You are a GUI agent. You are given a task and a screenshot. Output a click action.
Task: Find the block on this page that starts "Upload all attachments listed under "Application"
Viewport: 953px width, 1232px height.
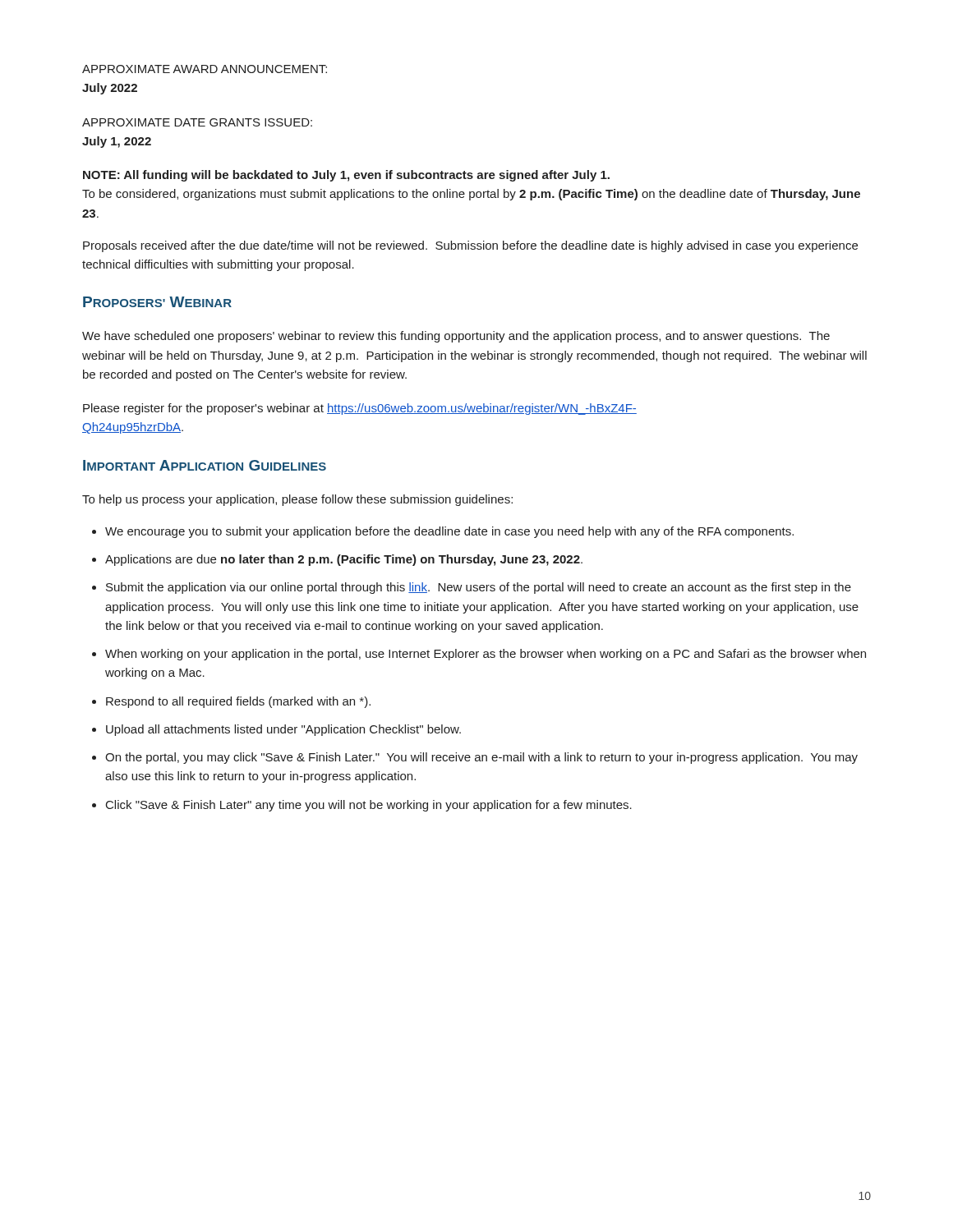tap(284, 729)
